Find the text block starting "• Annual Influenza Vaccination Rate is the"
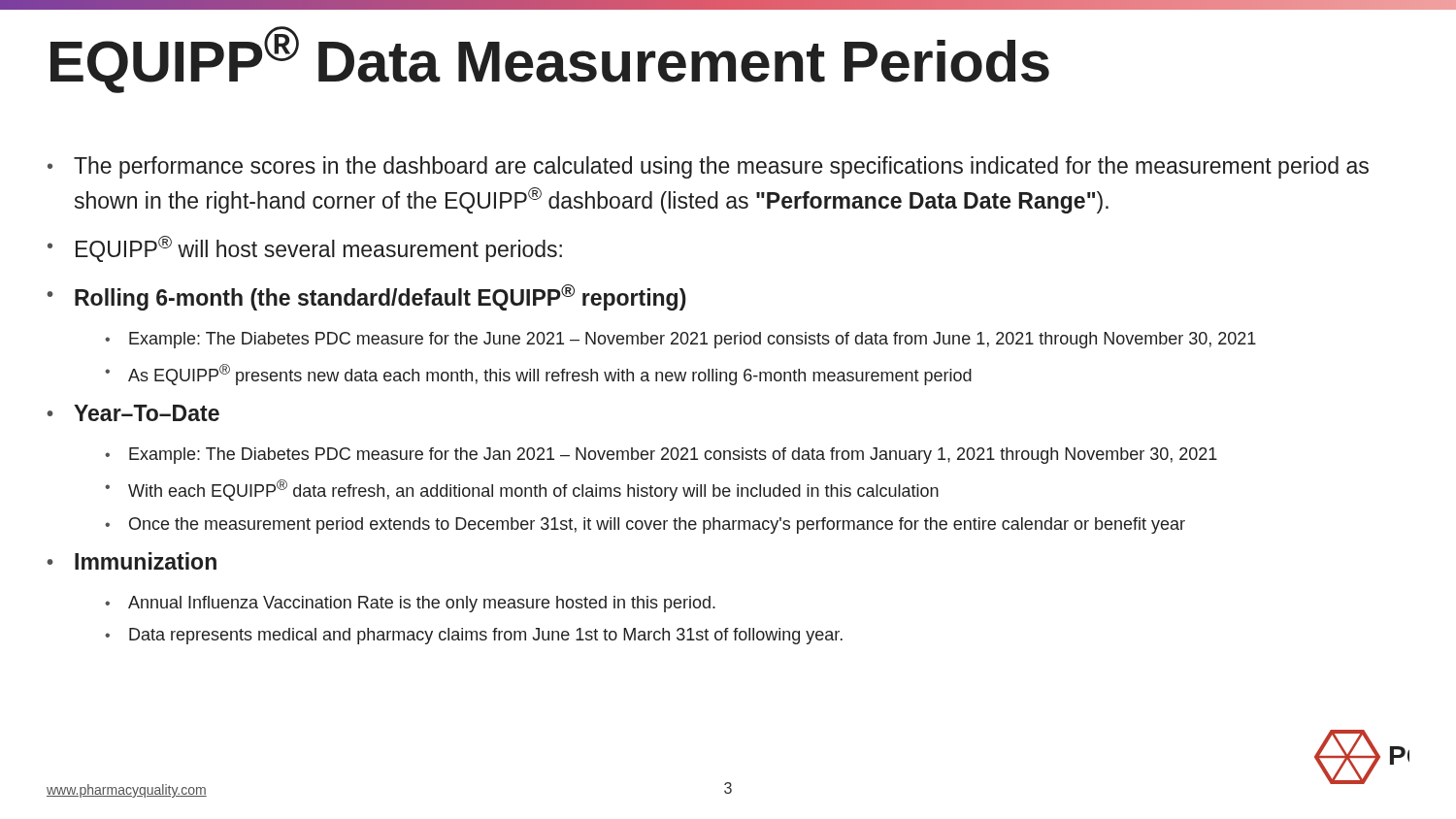The width and height of the screenshot is (1456, 819). [x=411, y=603]
